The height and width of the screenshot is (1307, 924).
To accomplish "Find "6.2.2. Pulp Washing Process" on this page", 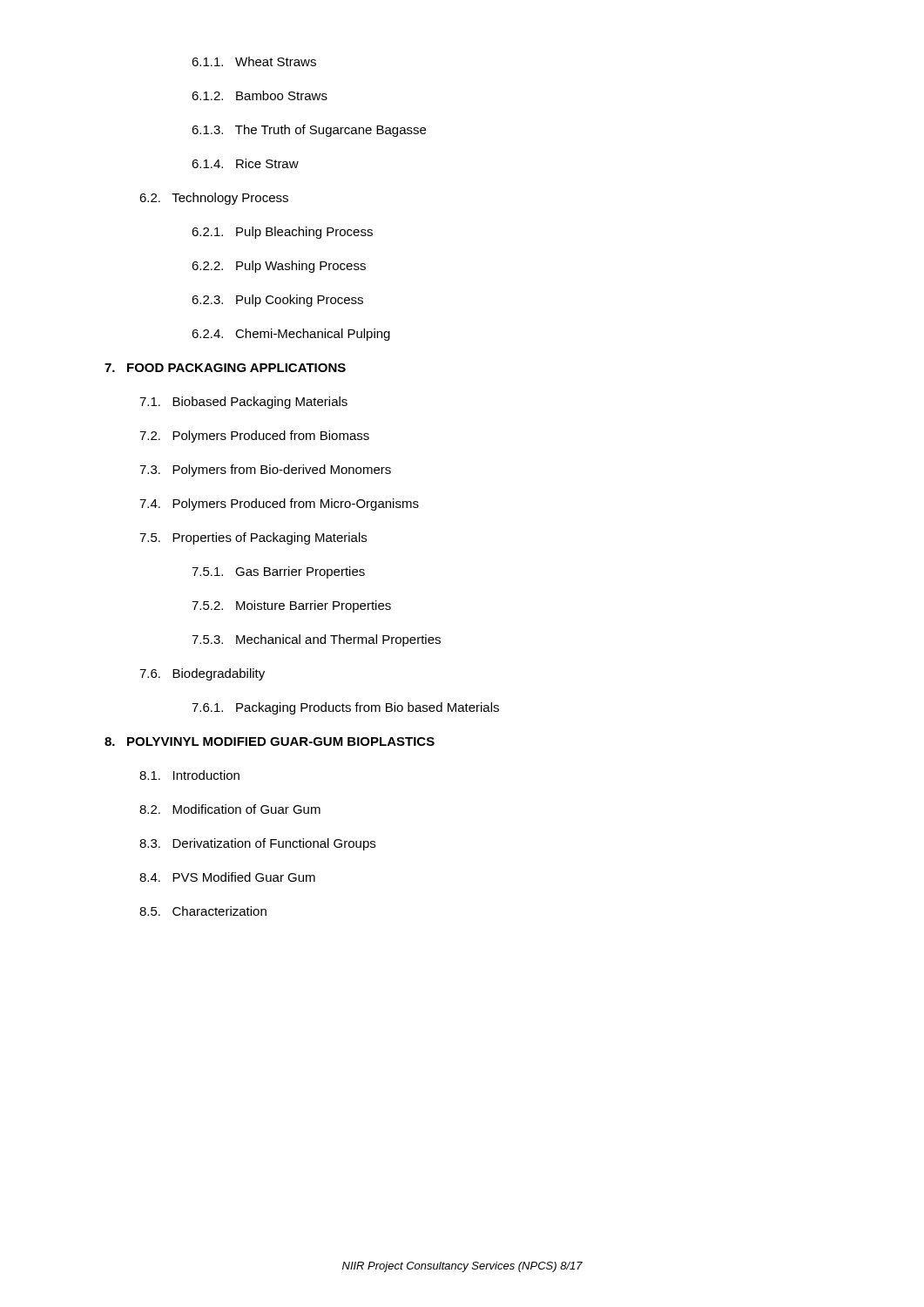I will 279,265.
